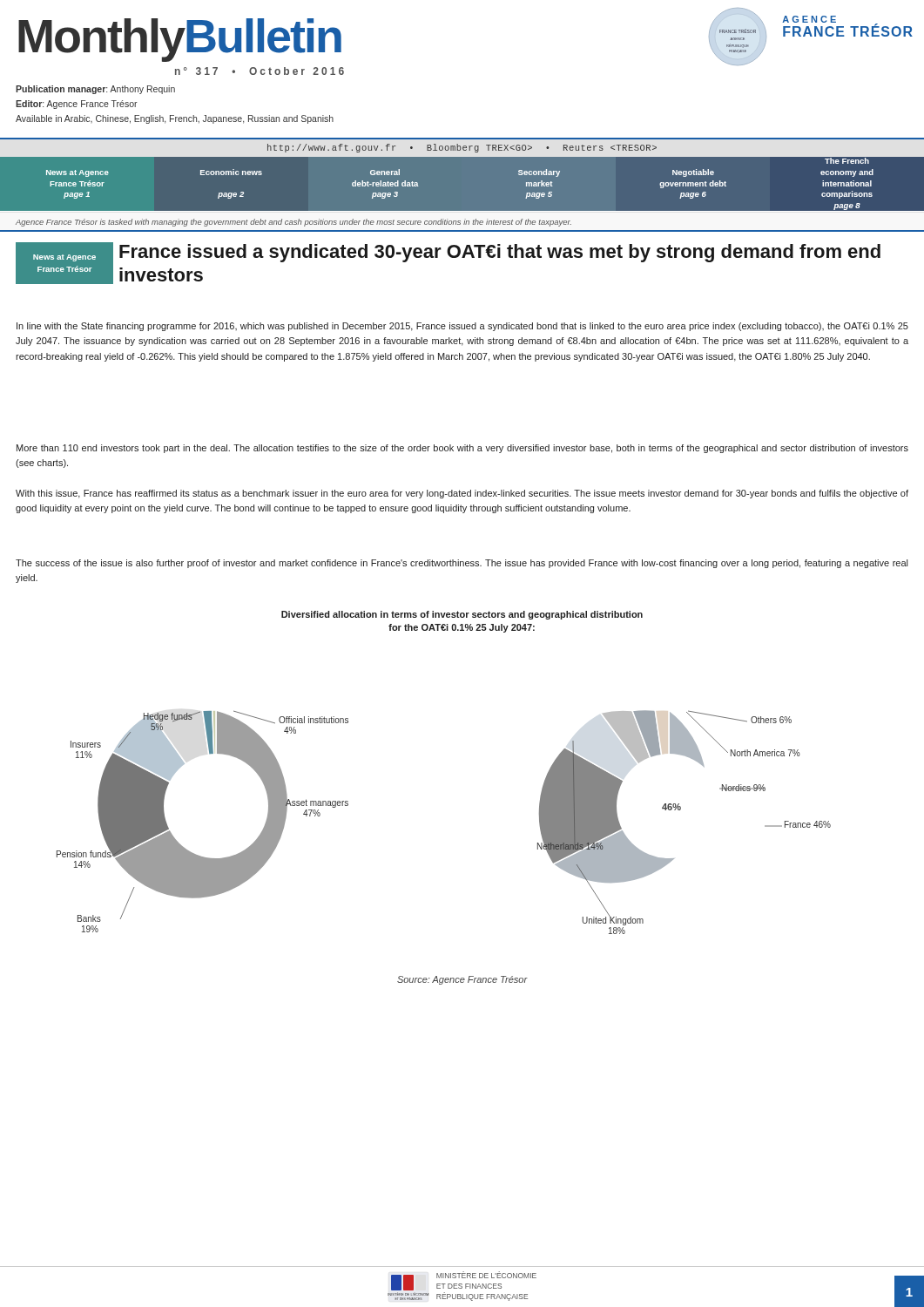Navigate to the element starting "More than 110 end"
The image size is (924, 1307).
[x=462, y=455]
